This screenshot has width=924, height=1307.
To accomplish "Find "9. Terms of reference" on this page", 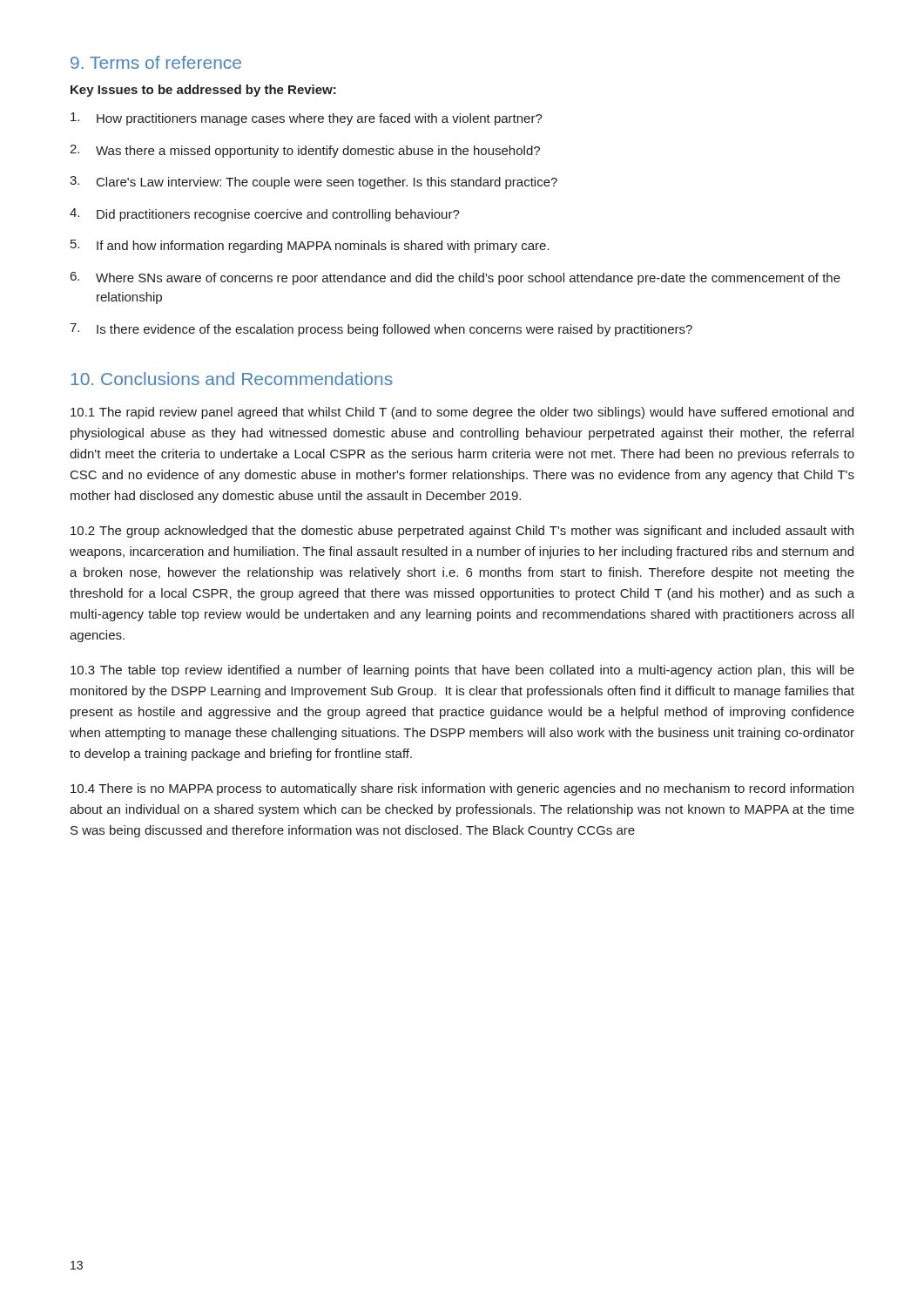I will pyautogui.click(x=156, y=62).
